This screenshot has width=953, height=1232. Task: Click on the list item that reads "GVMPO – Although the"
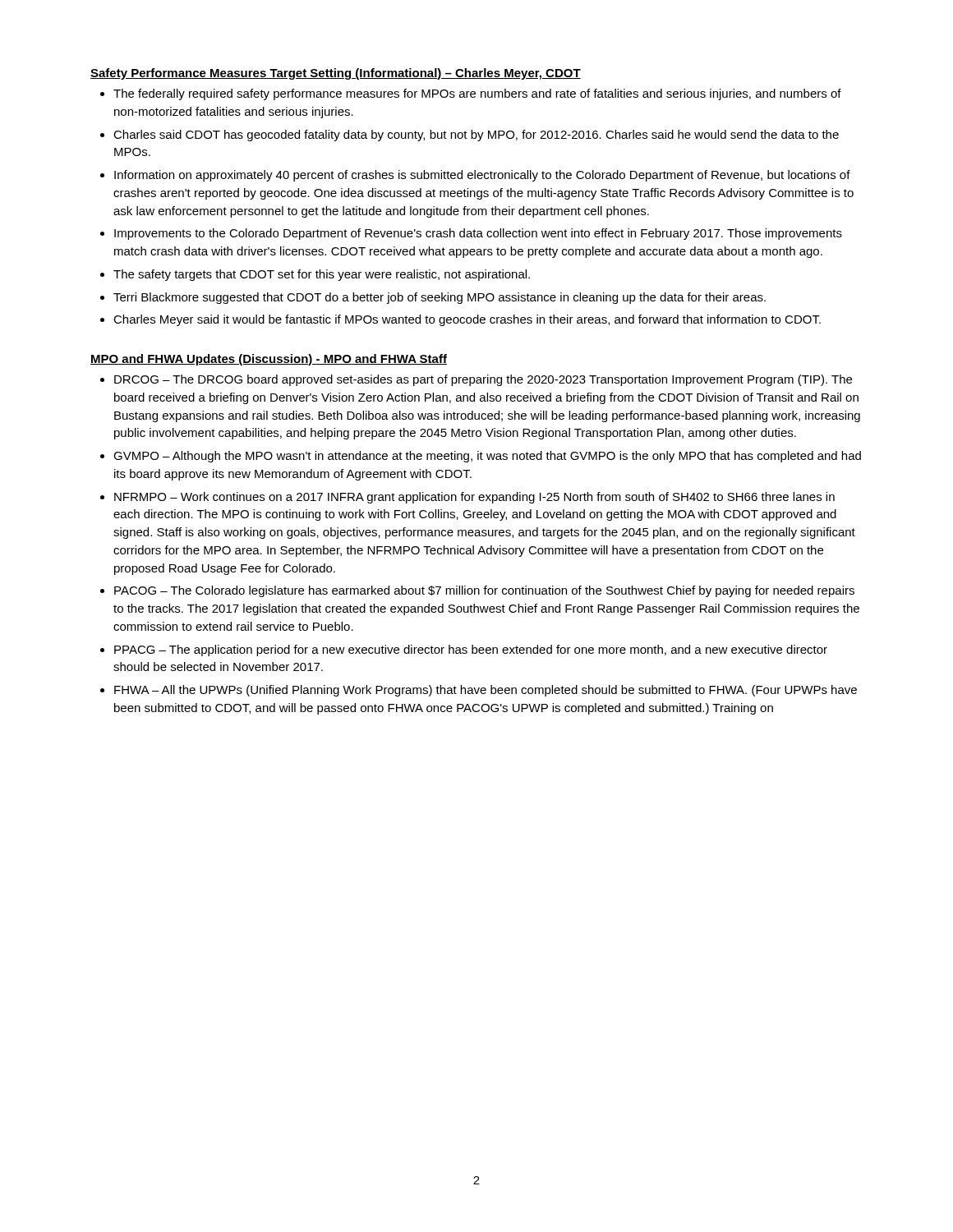(x=488, y=464)
